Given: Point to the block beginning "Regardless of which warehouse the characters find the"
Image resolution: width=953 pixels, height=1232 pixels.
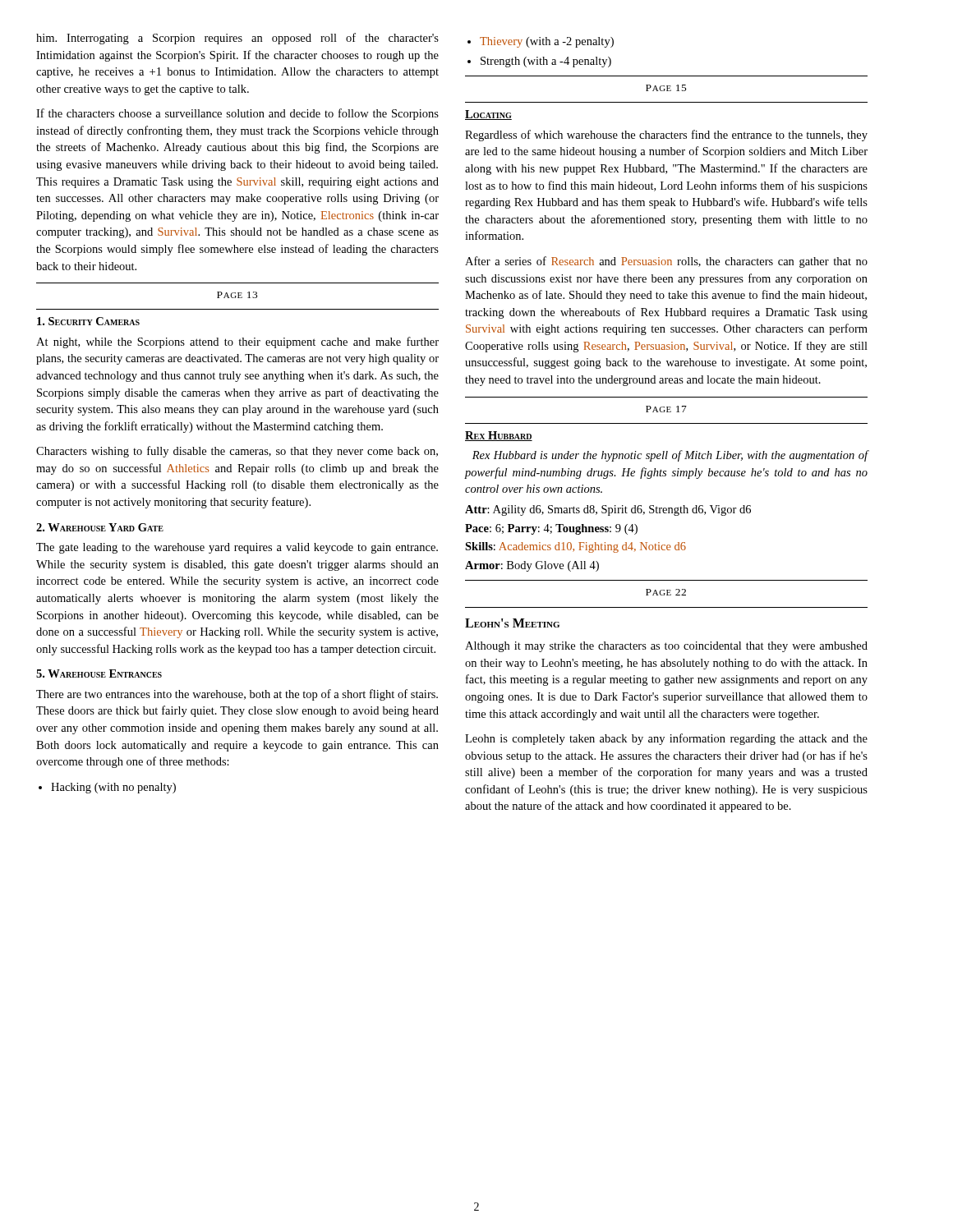Looking at the screenshot, I should tap(666, 186).
